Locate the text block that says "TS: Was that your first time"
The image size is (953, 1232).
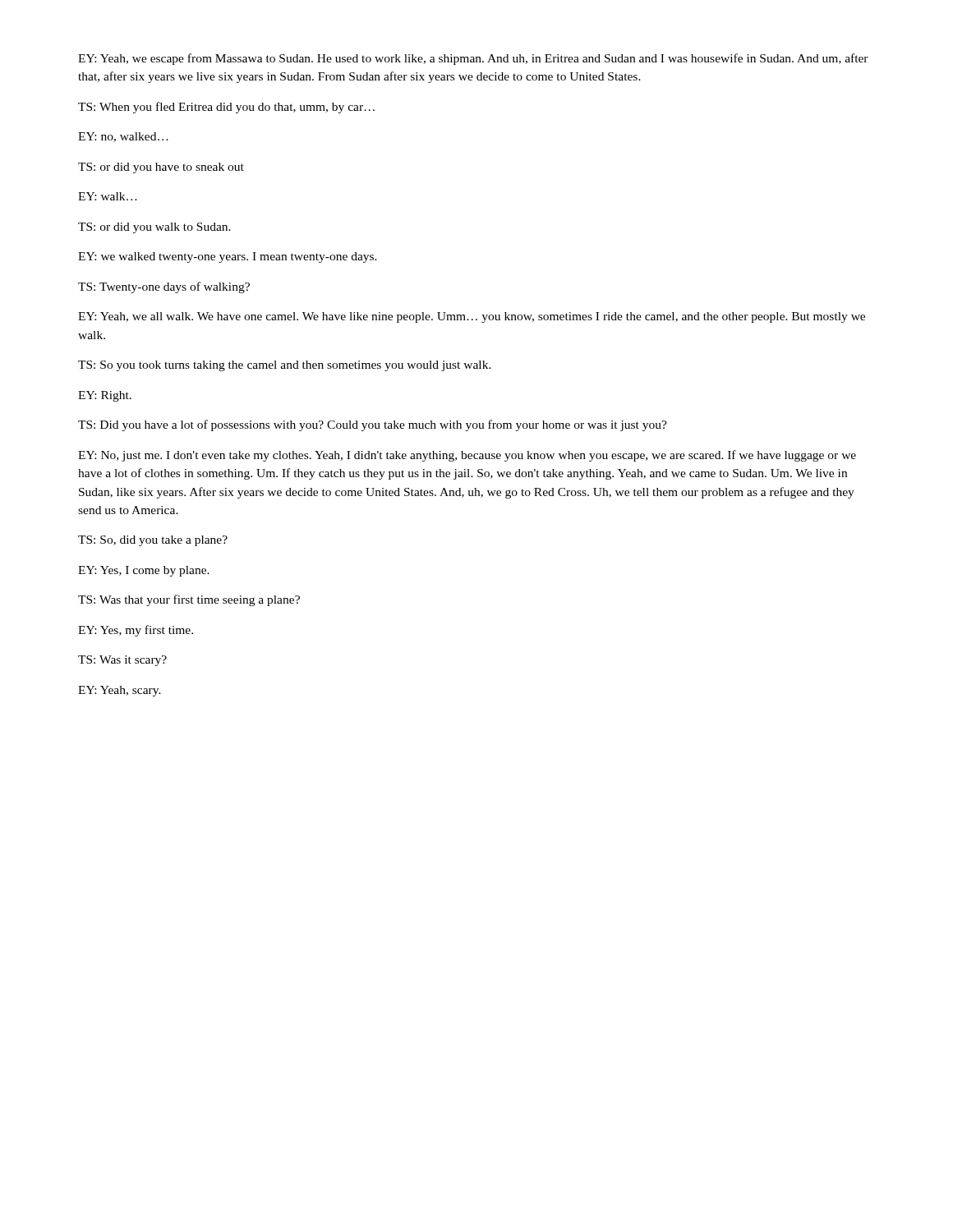[x=189, y=599]
